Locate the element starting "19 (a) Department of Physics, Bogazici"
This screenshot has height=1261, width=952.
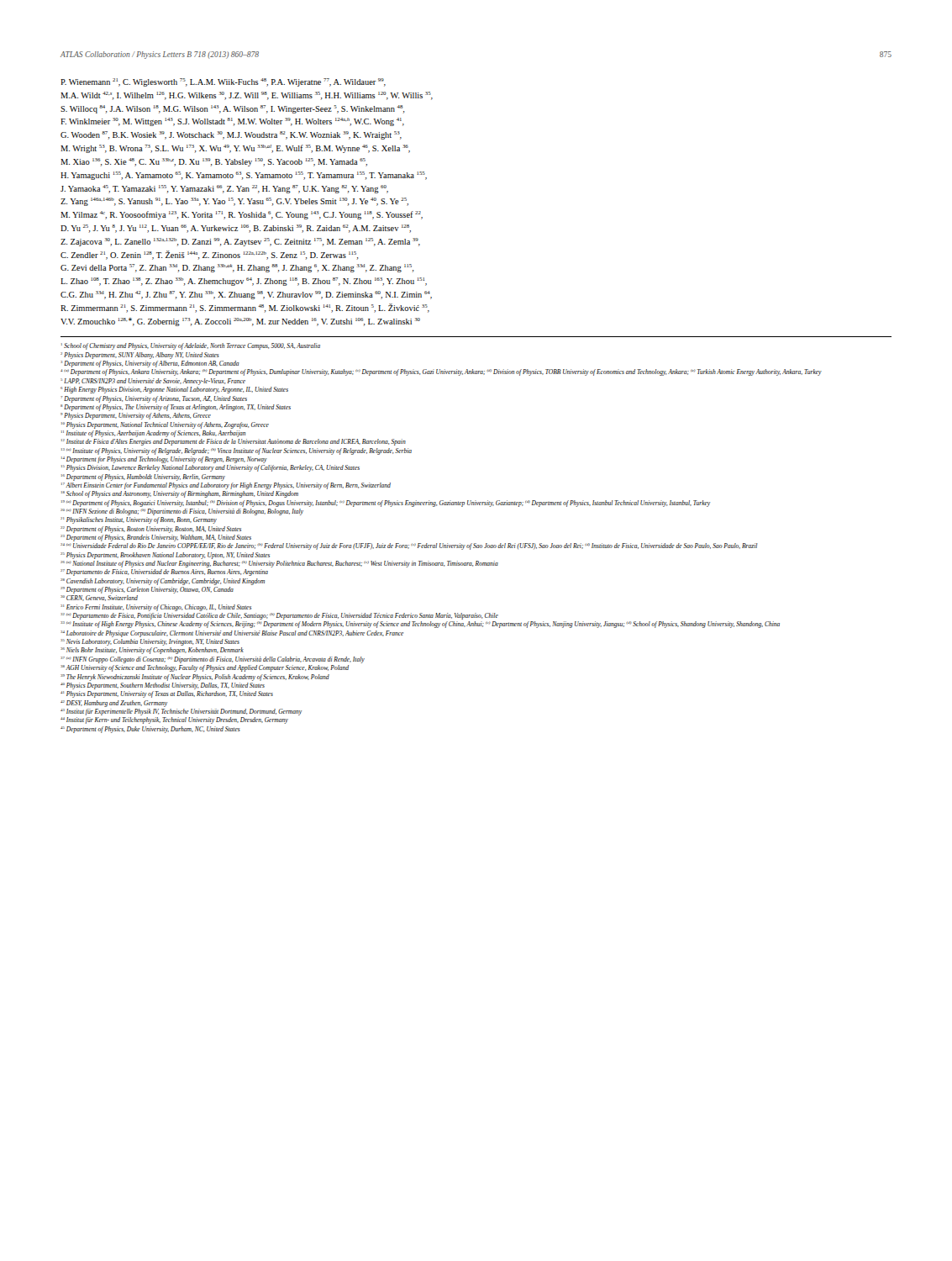385,503
